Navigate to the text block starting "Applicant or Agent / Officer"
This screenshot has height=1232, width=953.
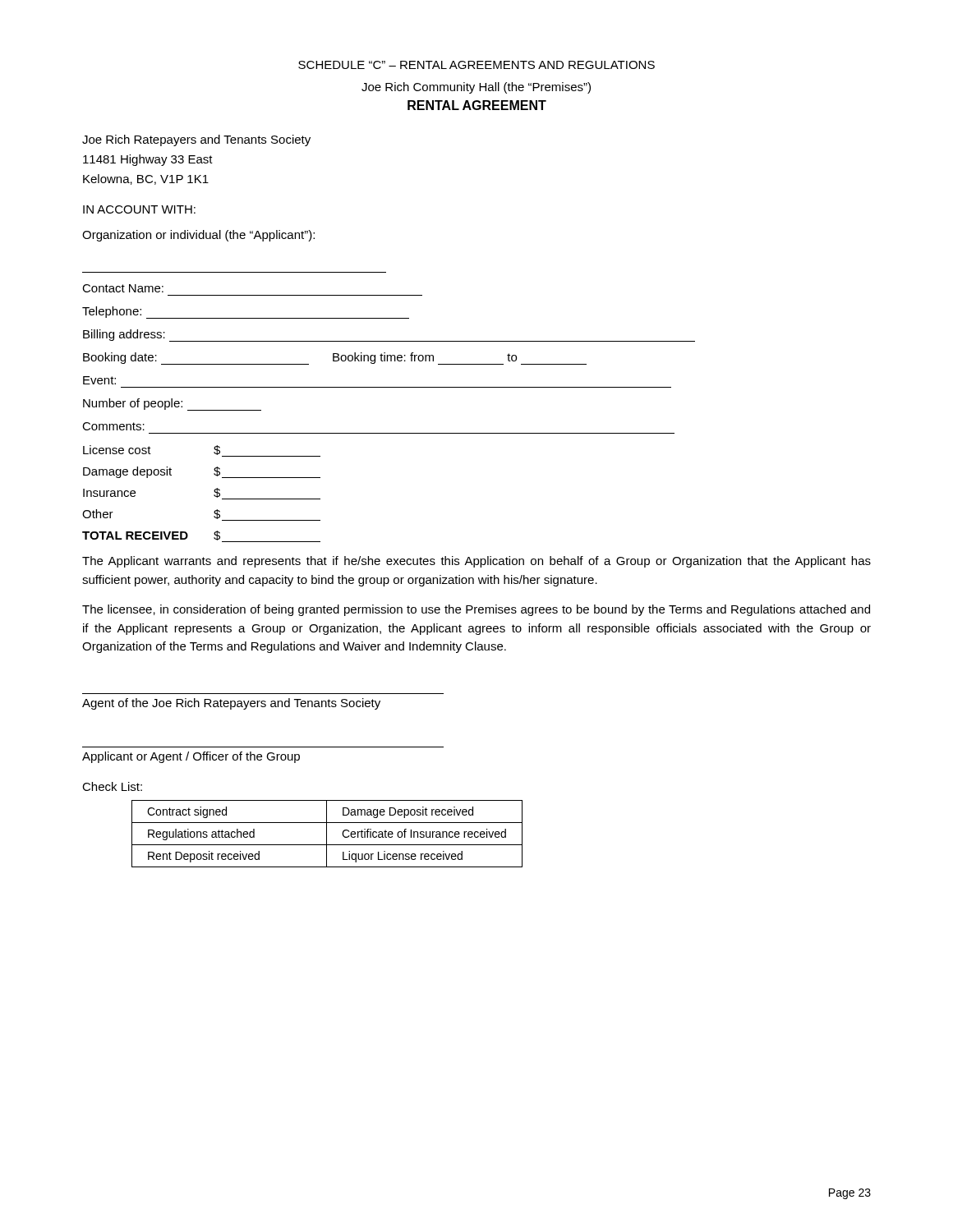coord(191,757)
